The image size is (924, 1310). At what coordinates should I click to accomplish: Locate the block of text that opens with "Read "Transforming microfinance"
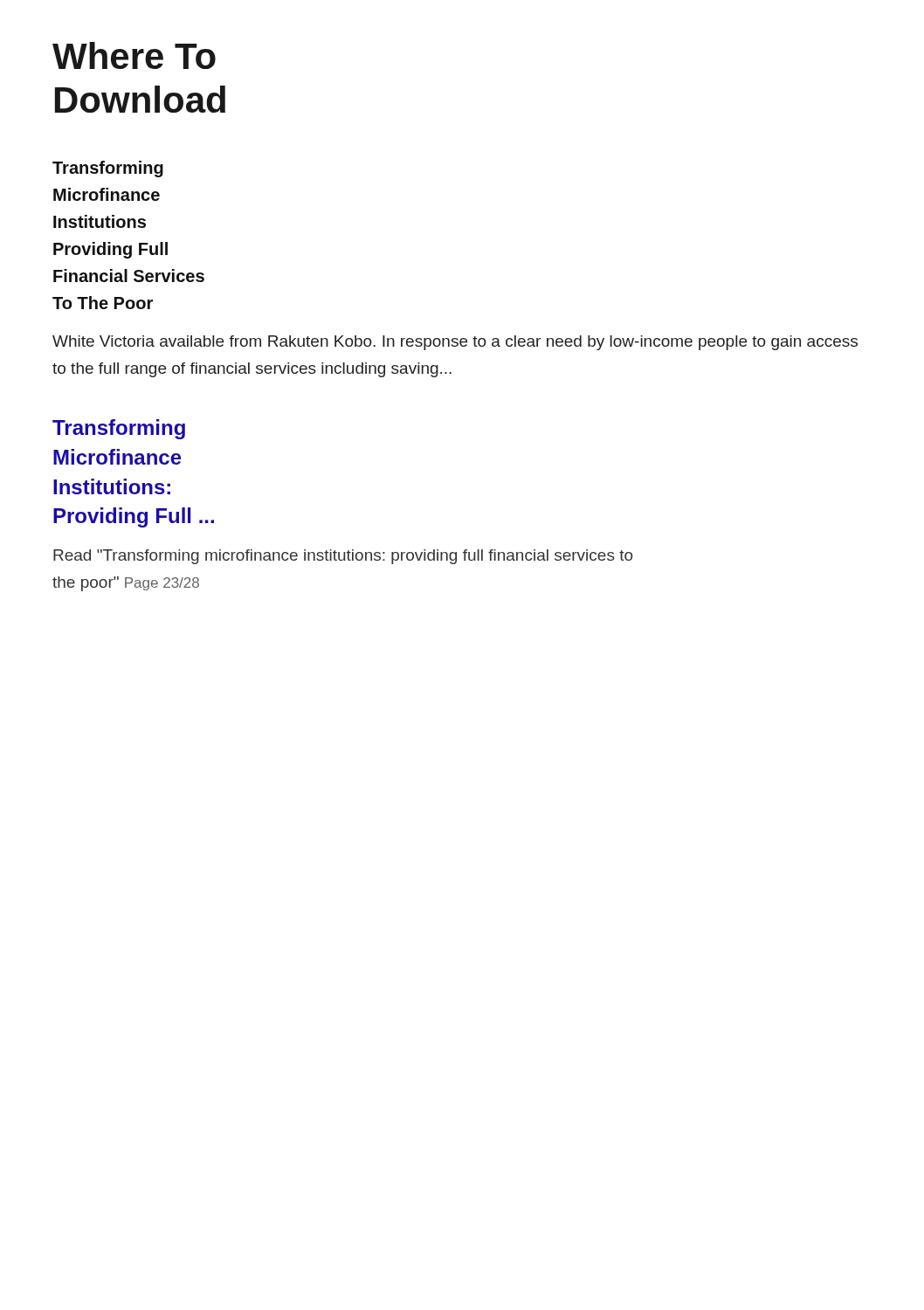pos(343,569)
